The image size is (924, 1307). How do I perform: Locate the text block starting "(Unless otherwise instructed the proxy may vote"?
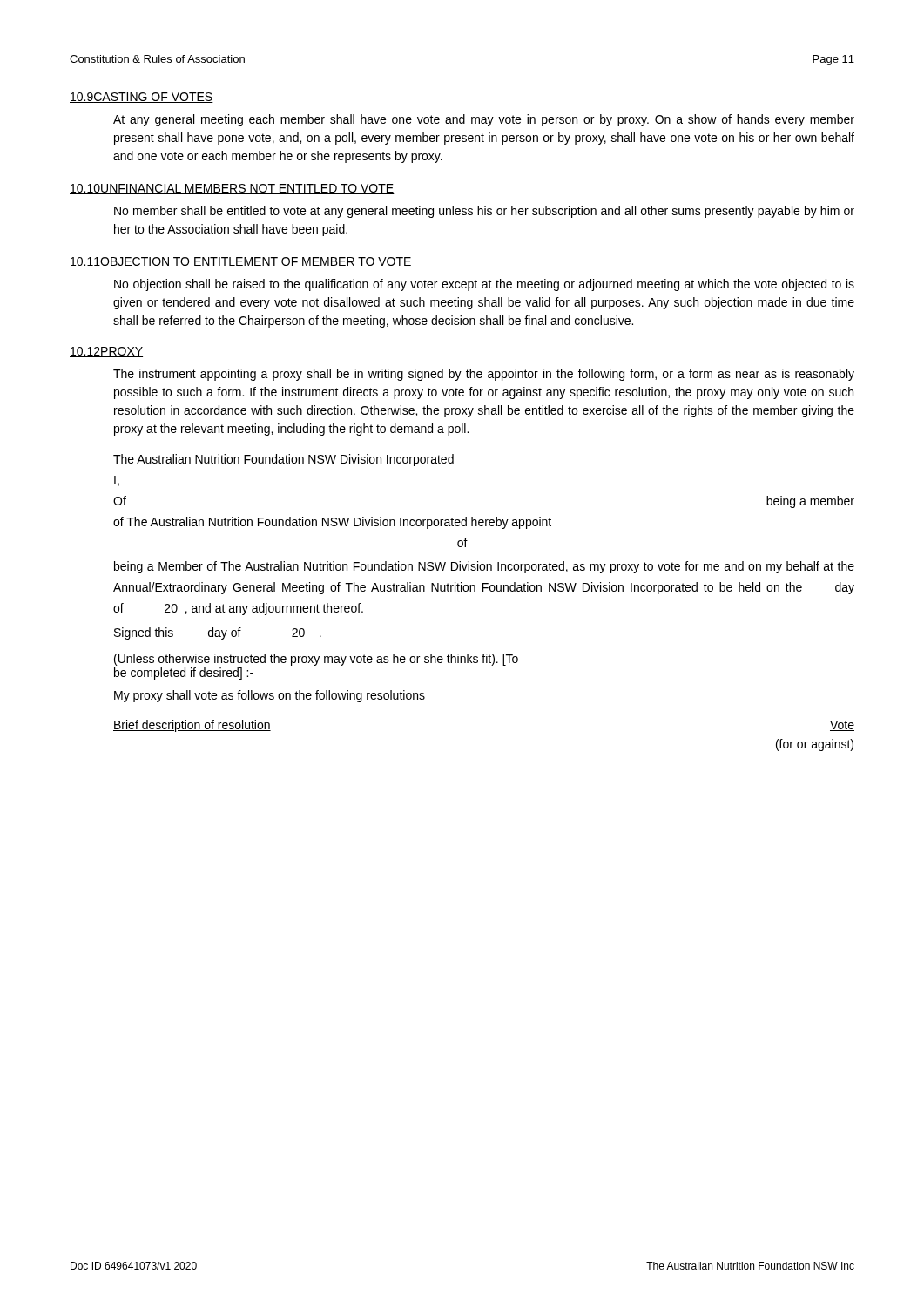[316, 666]
